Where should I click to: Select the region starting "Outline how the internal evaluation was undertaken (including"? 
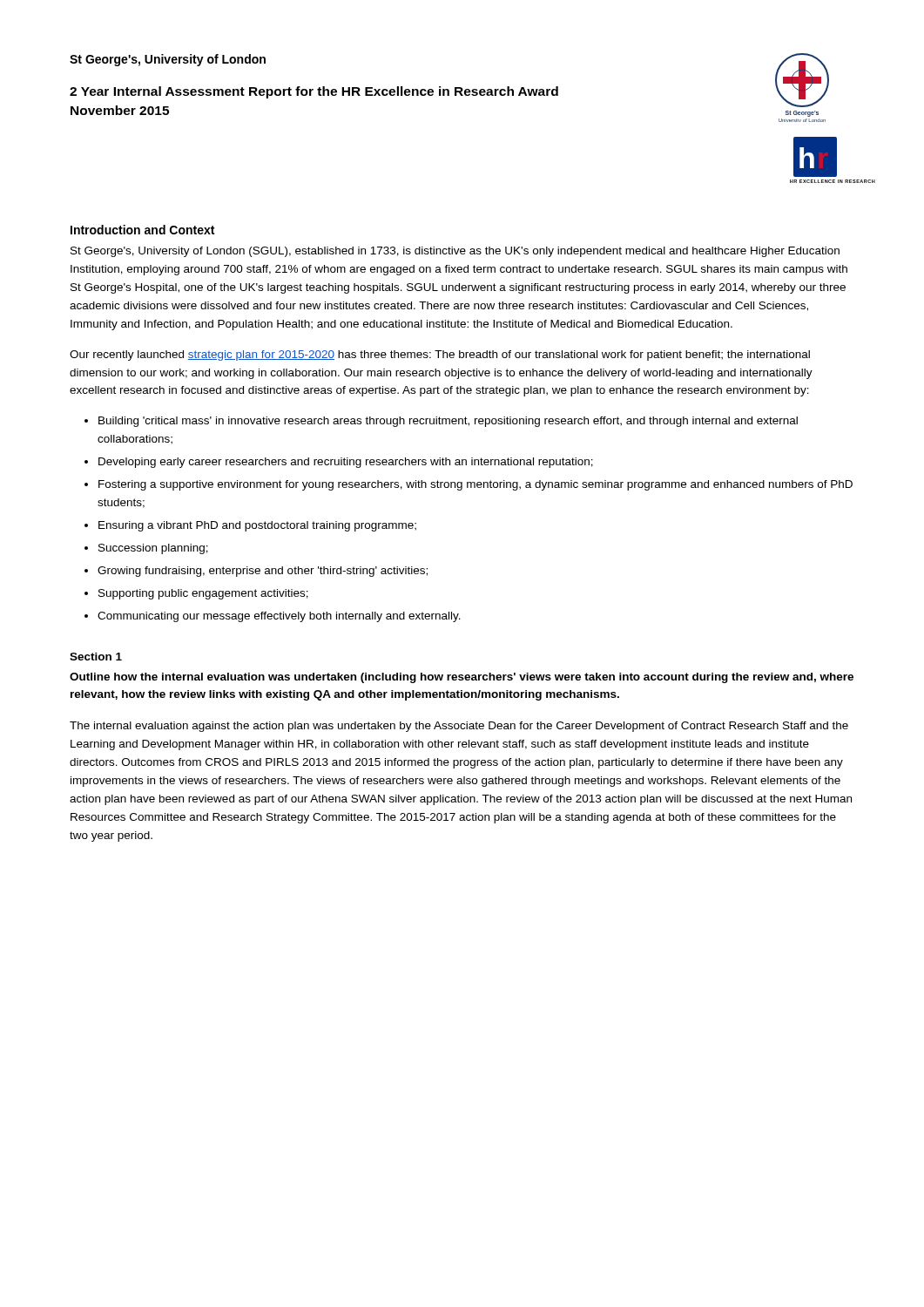click(462, 685)
